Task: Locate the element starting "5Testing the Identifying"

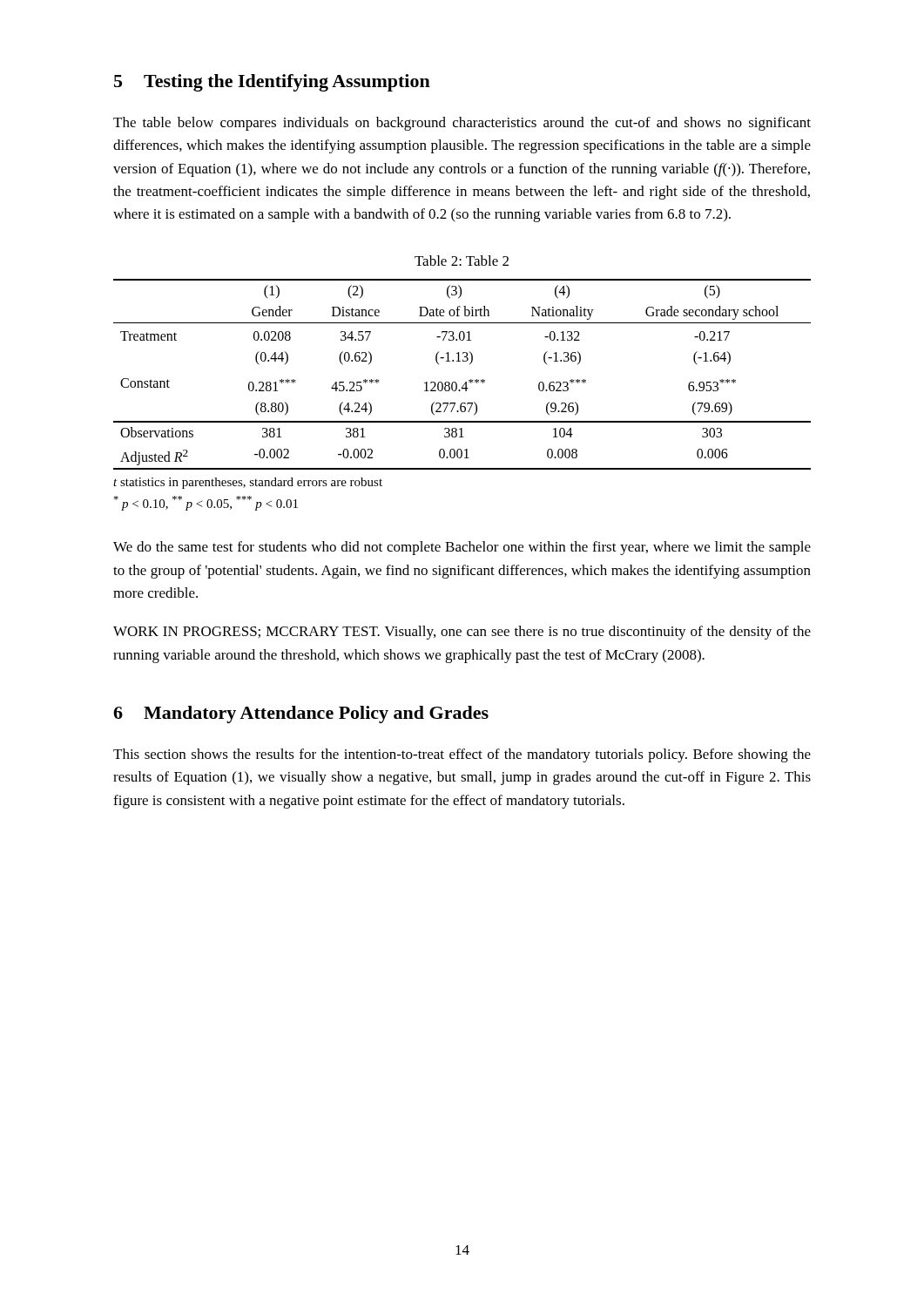Action: [272, 83]
